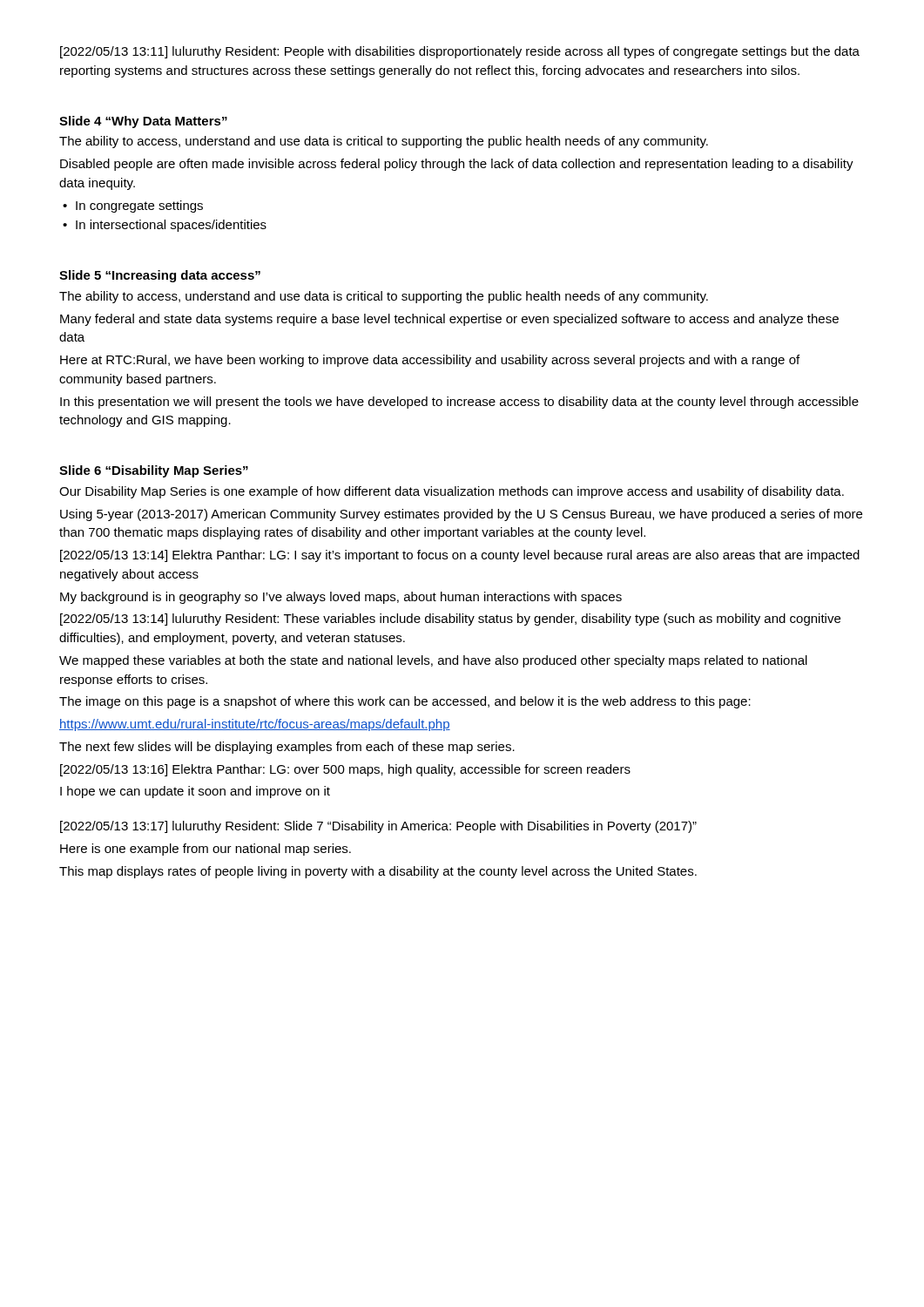Viewport: 924px width, 1307px height.
Task: Navigate to the text starting "Here at RTC:Rural, we have been working"
Action: click(462, 369)
